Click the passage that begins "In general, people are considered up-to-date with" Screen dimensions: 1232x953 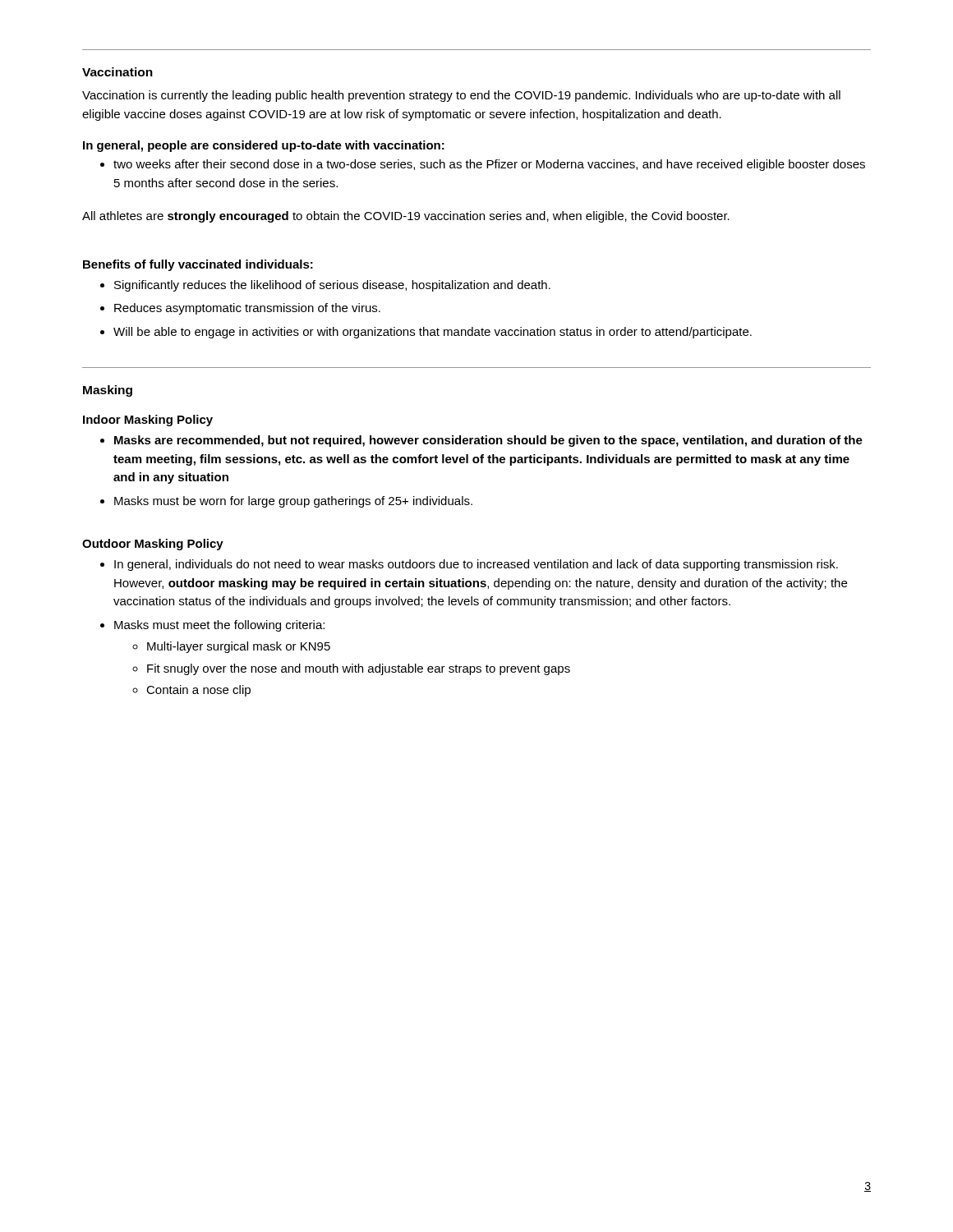[x=264, y=145]
